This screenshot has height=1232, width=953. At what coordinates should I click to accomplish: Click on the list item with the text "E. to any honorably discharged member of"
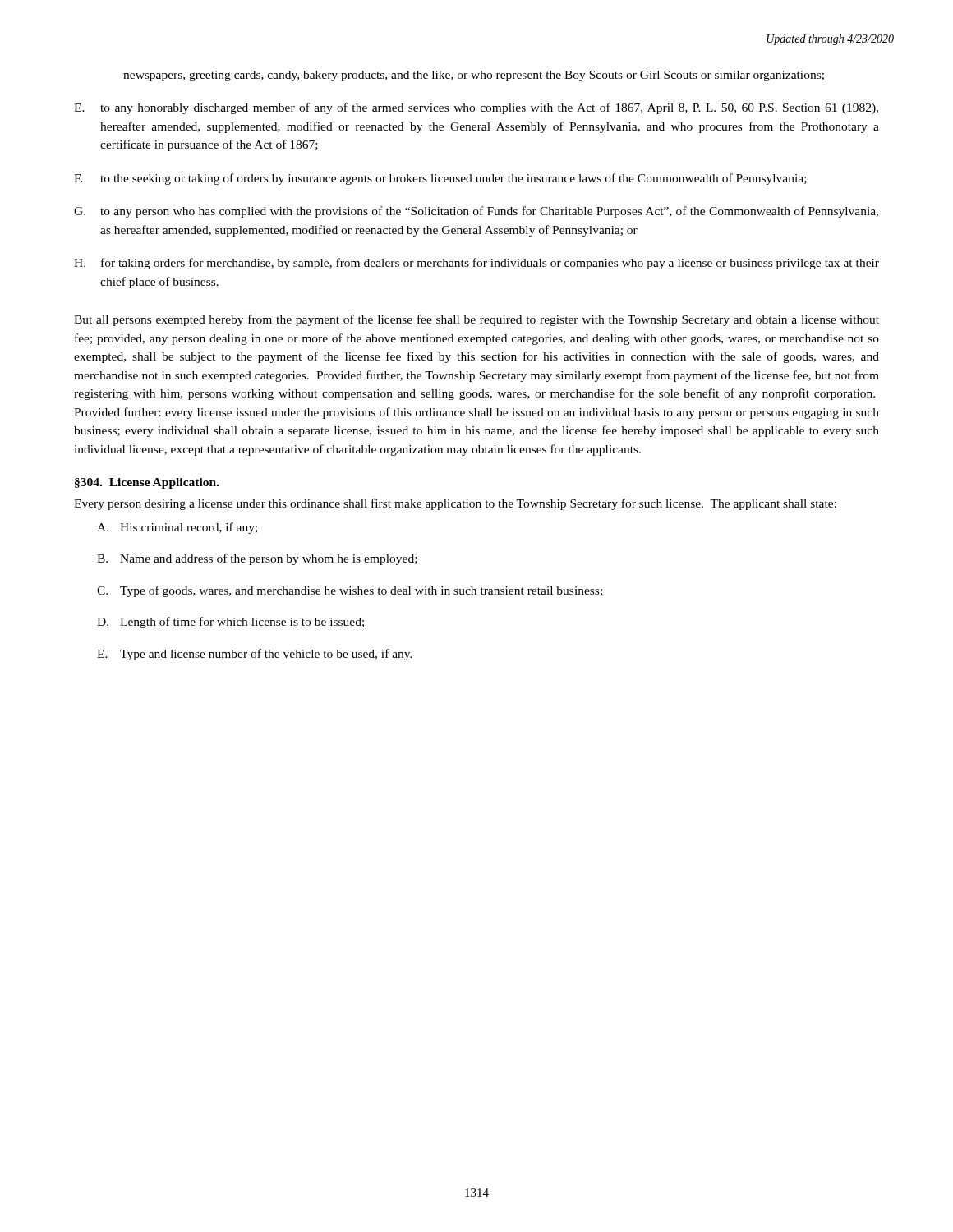coord(476,127)
